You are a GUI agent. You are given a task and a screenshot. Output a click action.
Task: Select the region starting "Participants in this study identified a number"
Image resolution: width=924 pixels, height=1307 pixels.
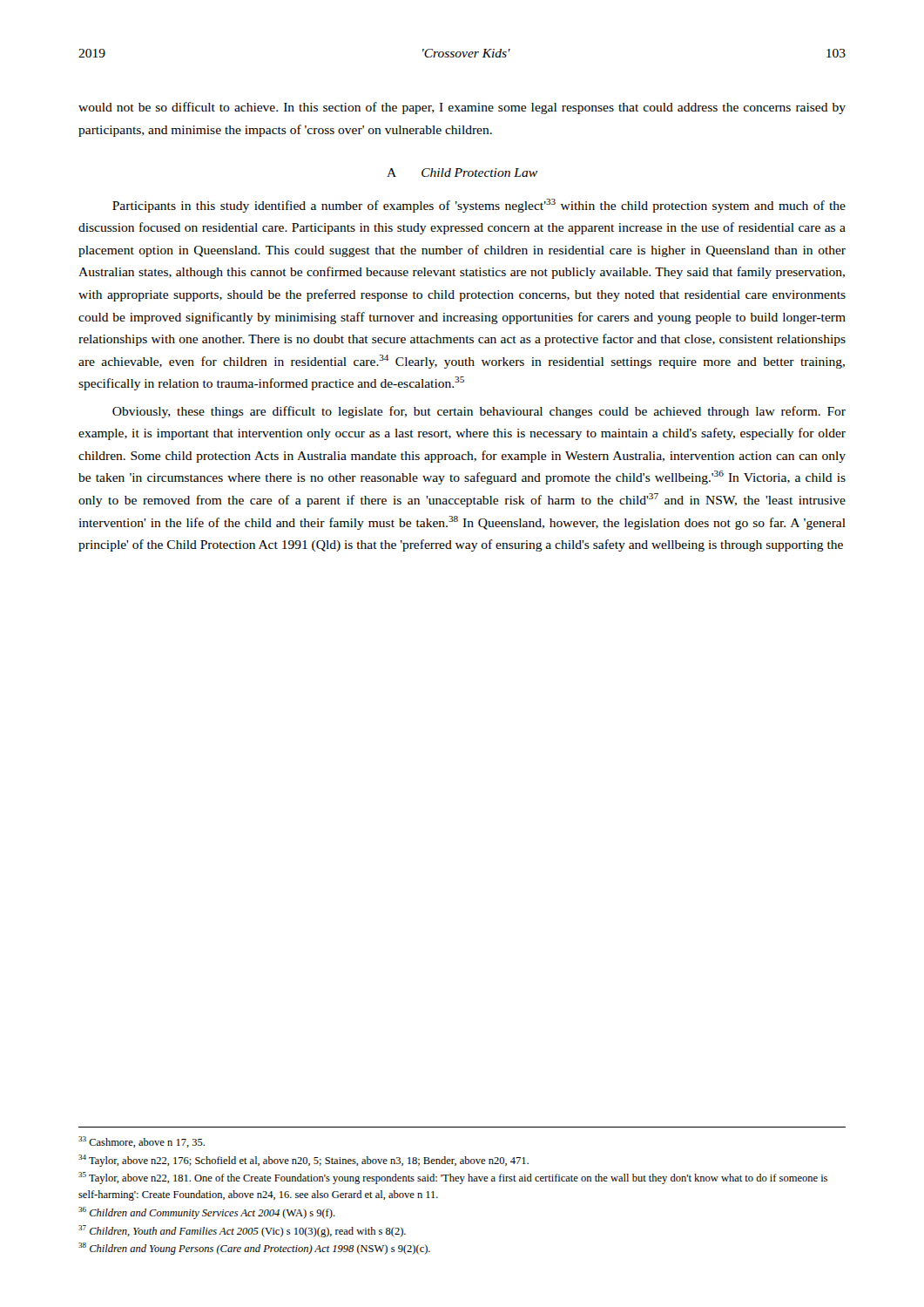click(x=462, y=294)
